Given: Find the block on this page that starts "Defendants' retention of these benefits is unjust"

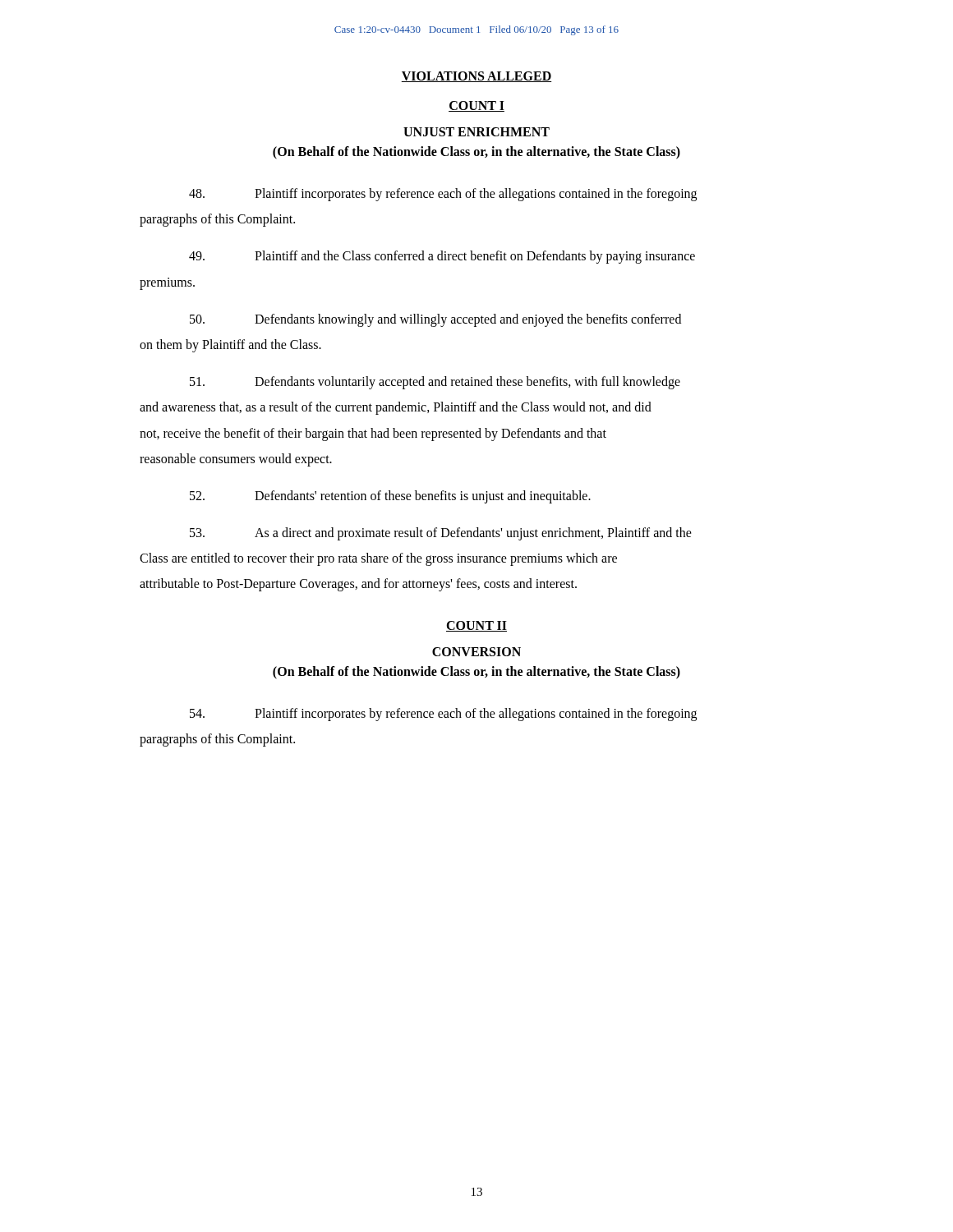Looking at the screenshot, I should click(476, 496).
